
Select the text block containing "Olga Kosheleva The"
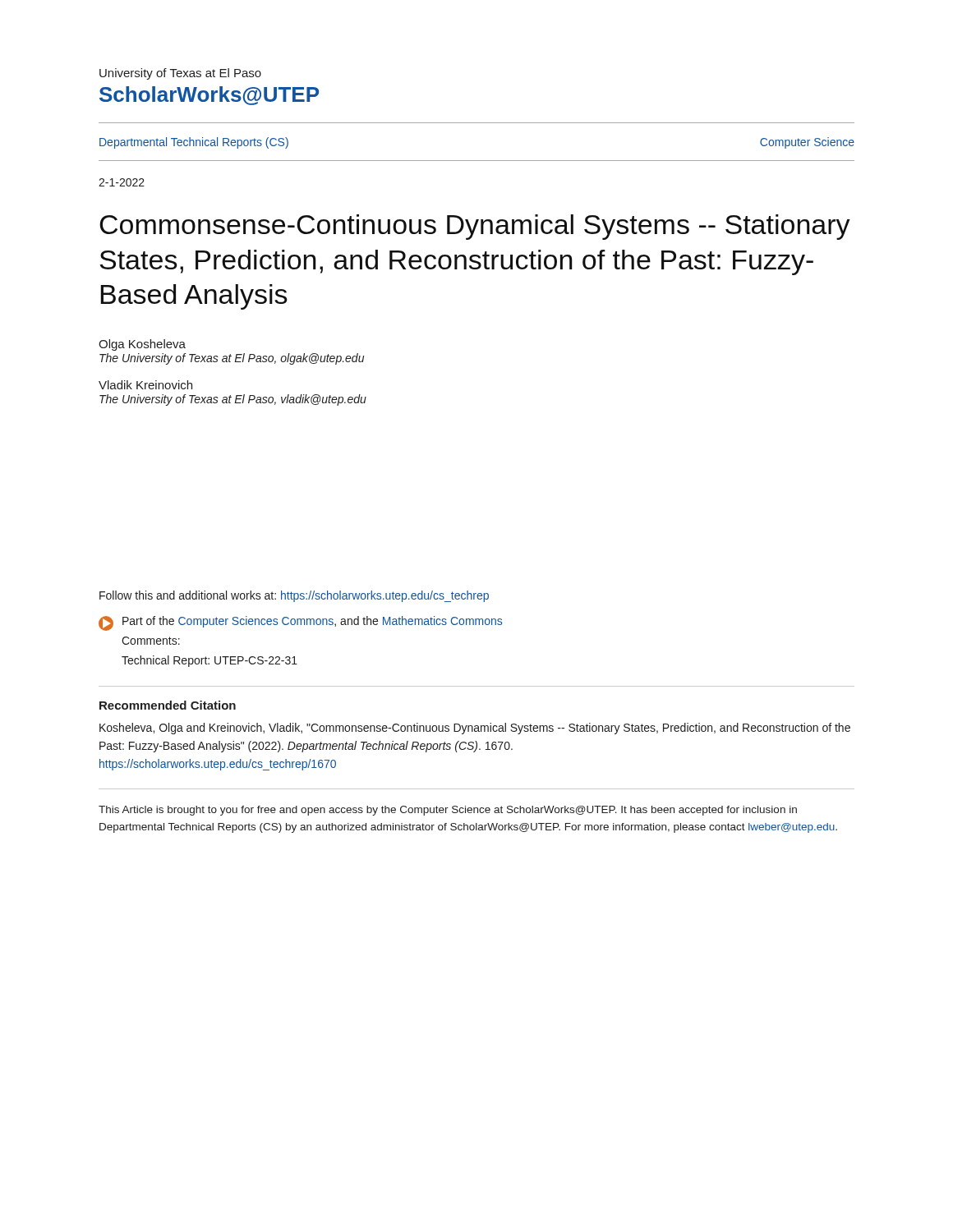coord(142,345)
